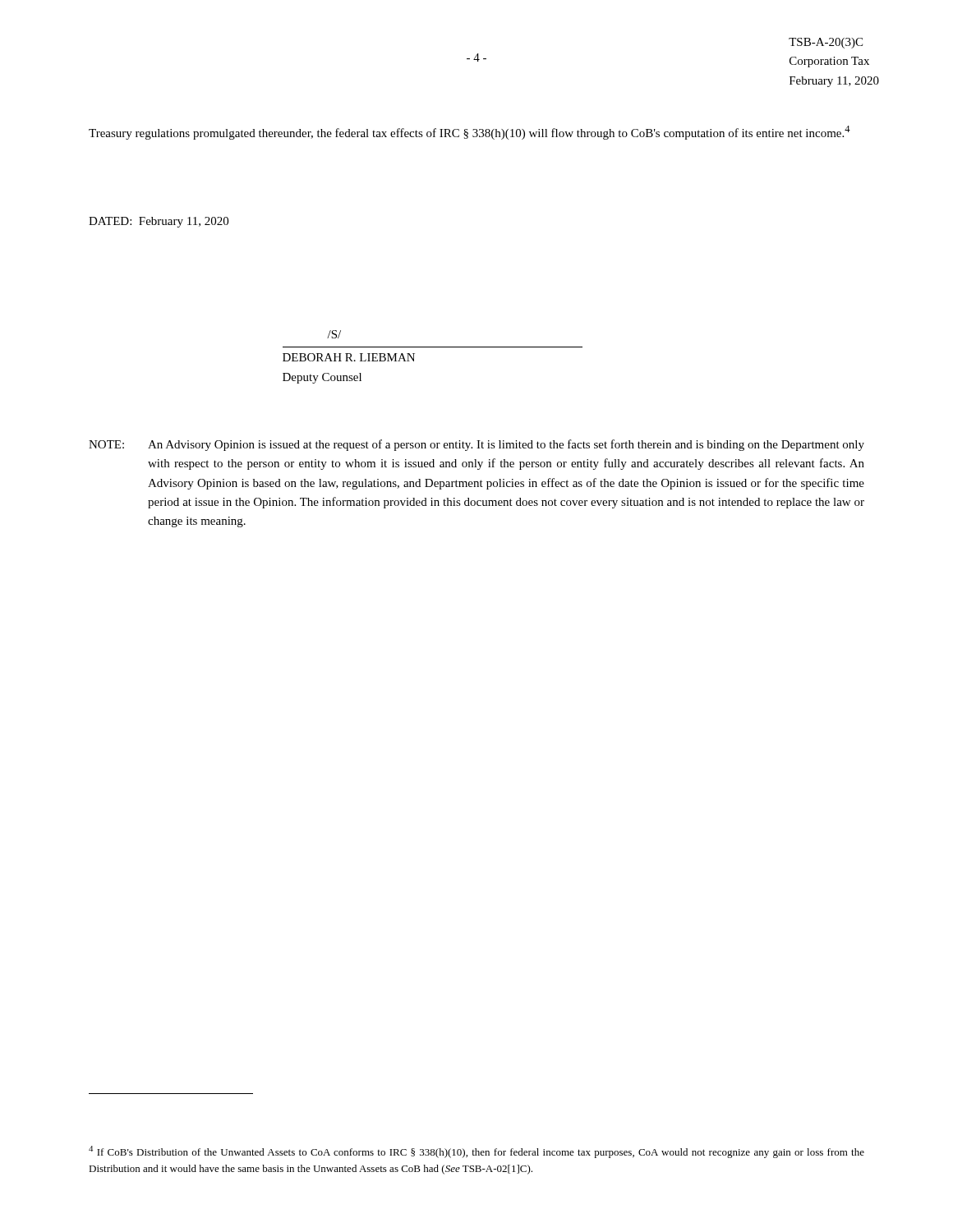Find the text block starting "NOTE: An Advisory Opinion is"
Image resolution: width=953 pixels, height=1232 pixels.
click(x=476, y=483)
